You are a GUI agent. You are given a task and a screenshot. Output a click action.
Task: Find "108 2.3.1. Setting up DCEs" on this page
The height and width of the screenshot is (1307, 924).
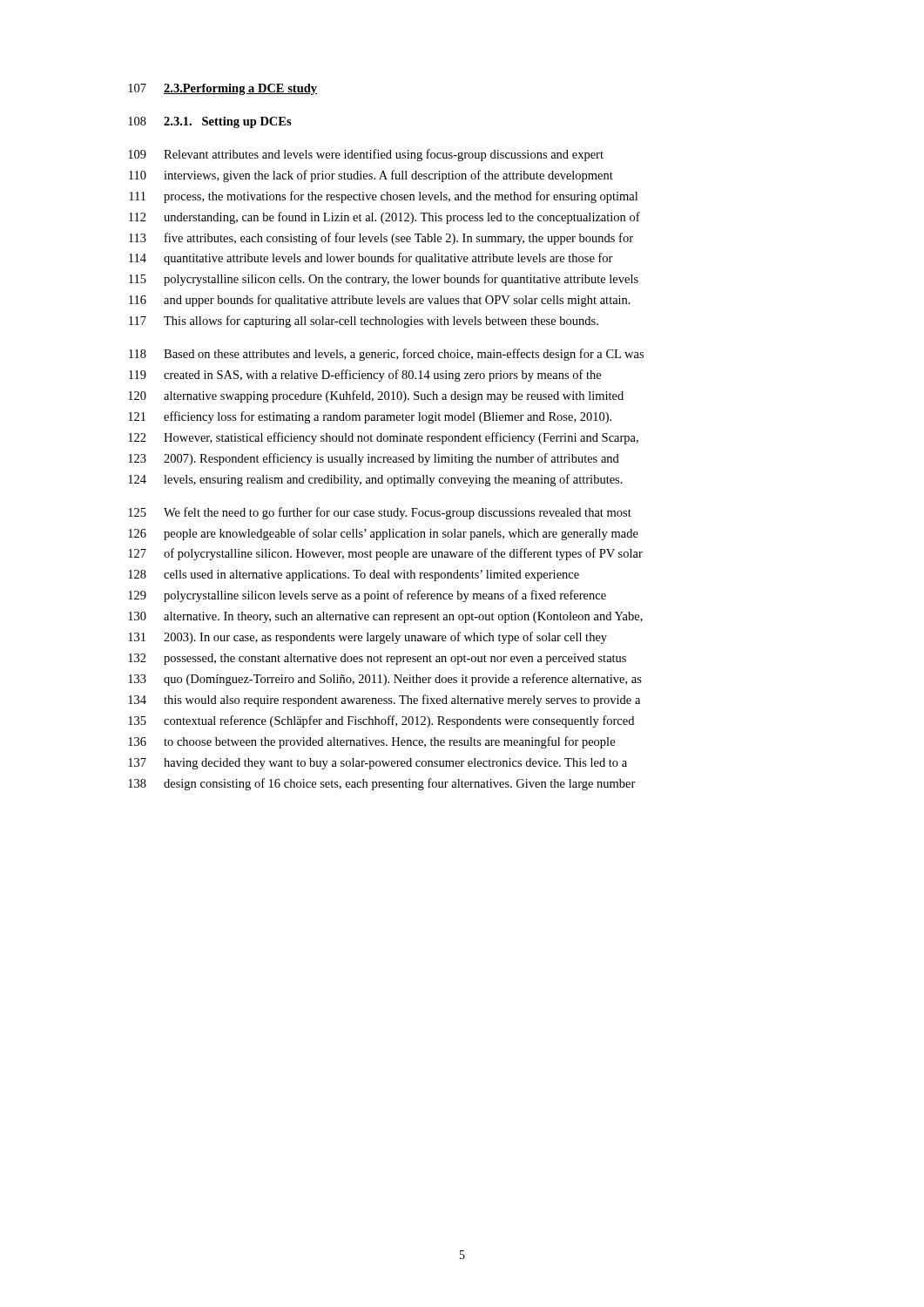(210, 122)
